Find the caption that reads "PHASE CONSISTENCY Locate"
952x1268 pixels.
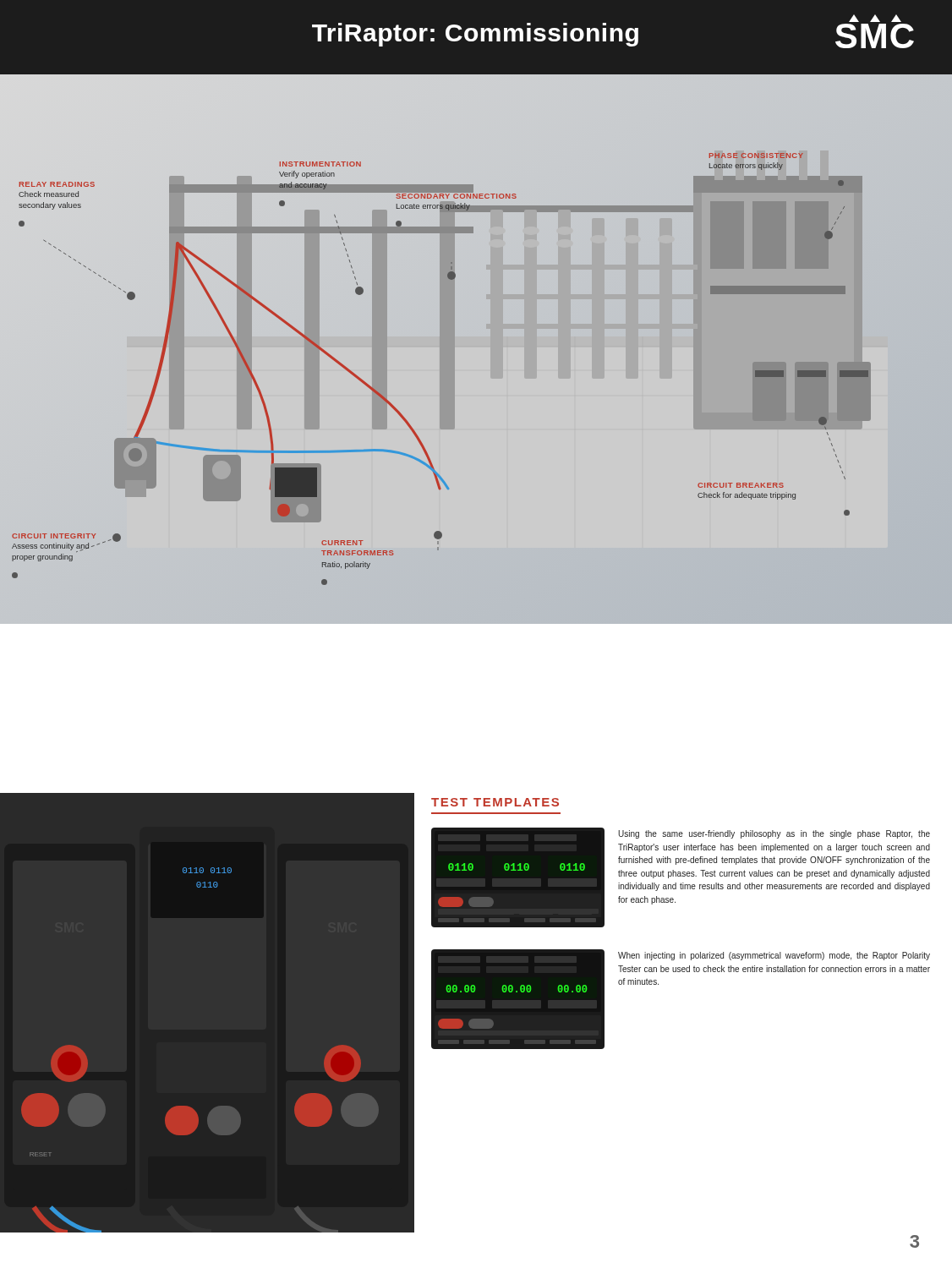coord(776,170)
